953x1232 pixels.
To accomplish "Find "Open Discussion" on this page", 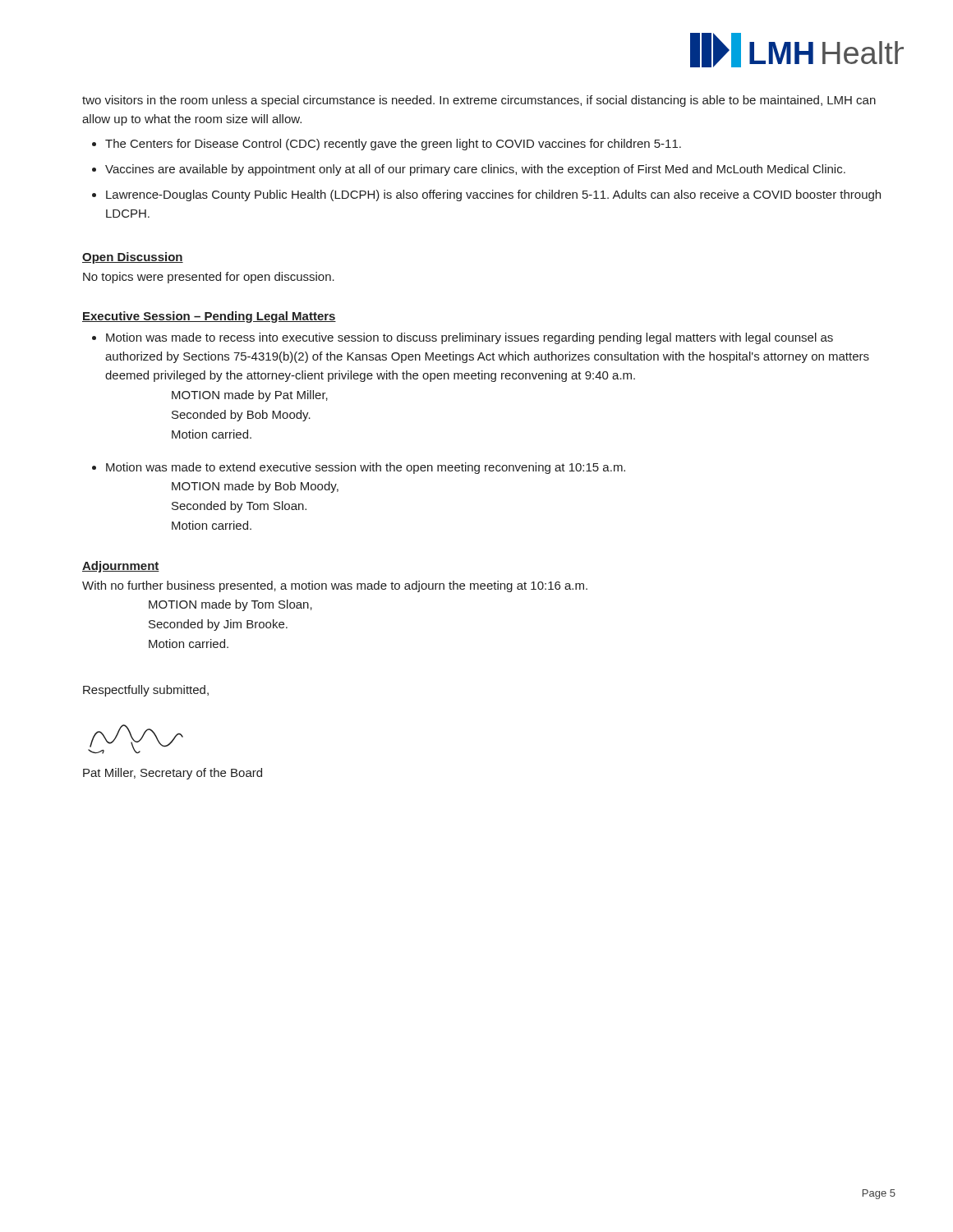I will [x=132, y=256].
